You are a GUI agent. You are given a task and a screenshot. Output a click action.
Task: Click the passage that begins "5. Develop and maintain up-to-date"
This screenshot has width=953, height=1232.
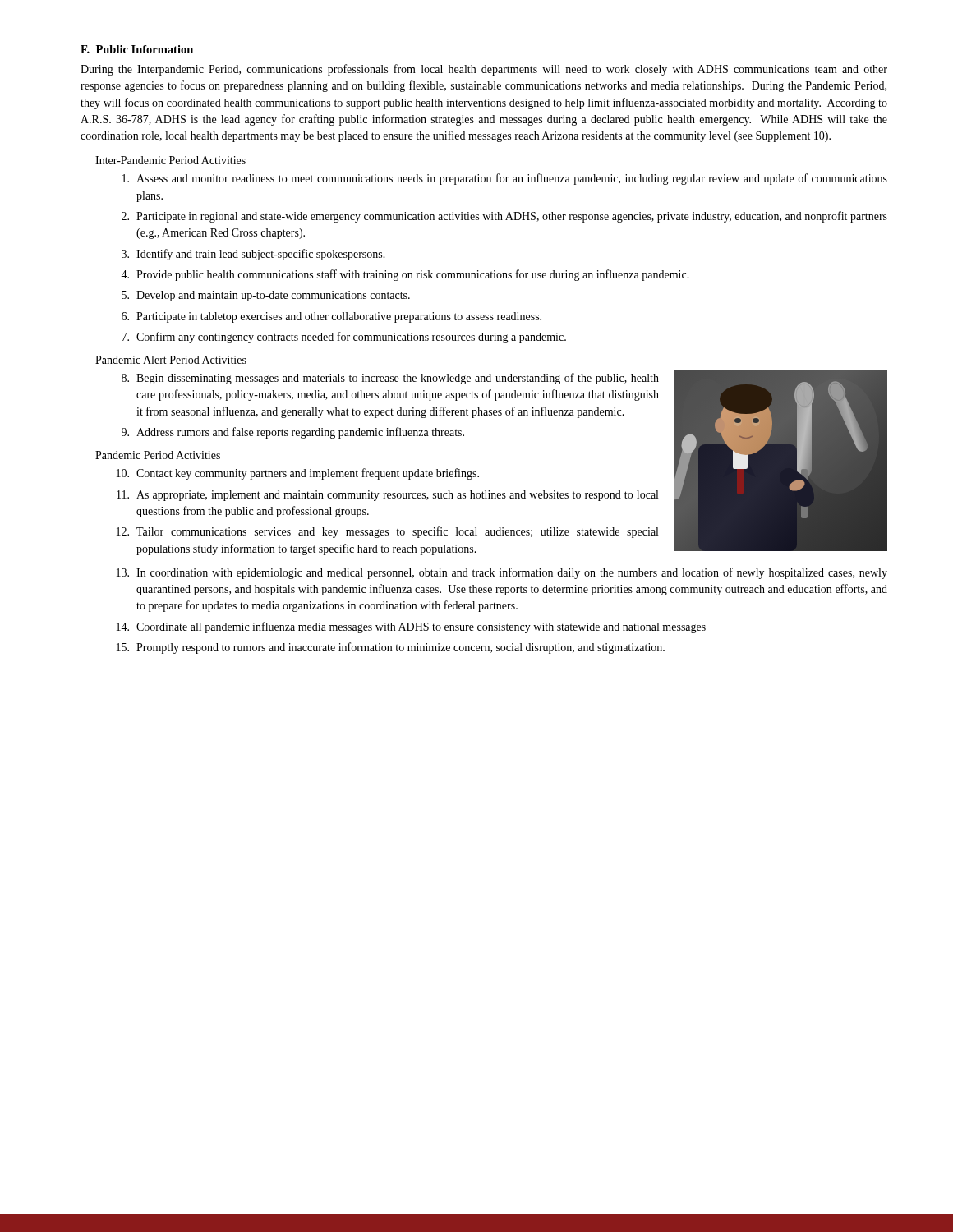[266, 296]
